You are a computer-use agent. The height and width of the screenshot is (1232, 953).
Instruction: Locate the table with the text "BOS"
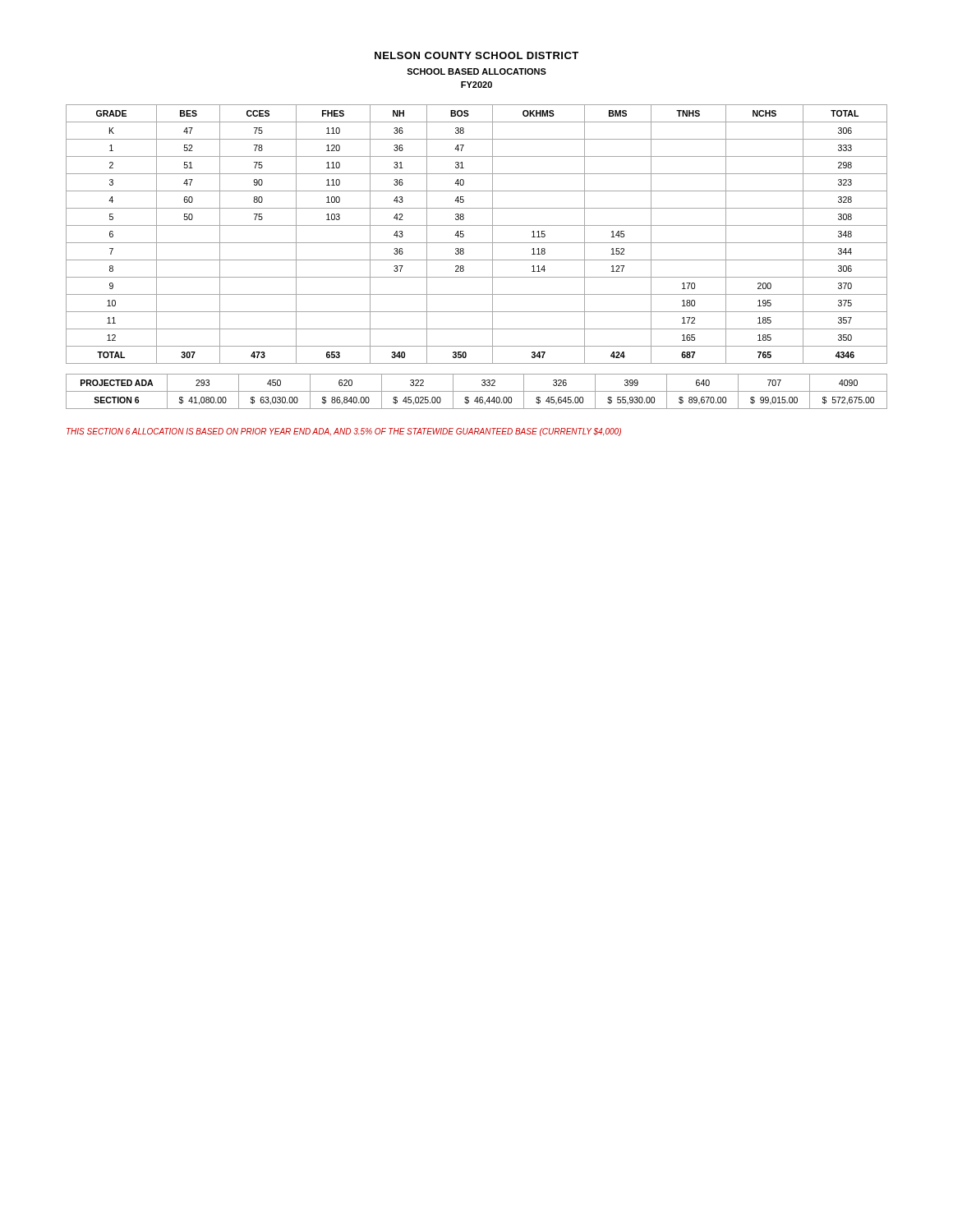coord(476,234)
